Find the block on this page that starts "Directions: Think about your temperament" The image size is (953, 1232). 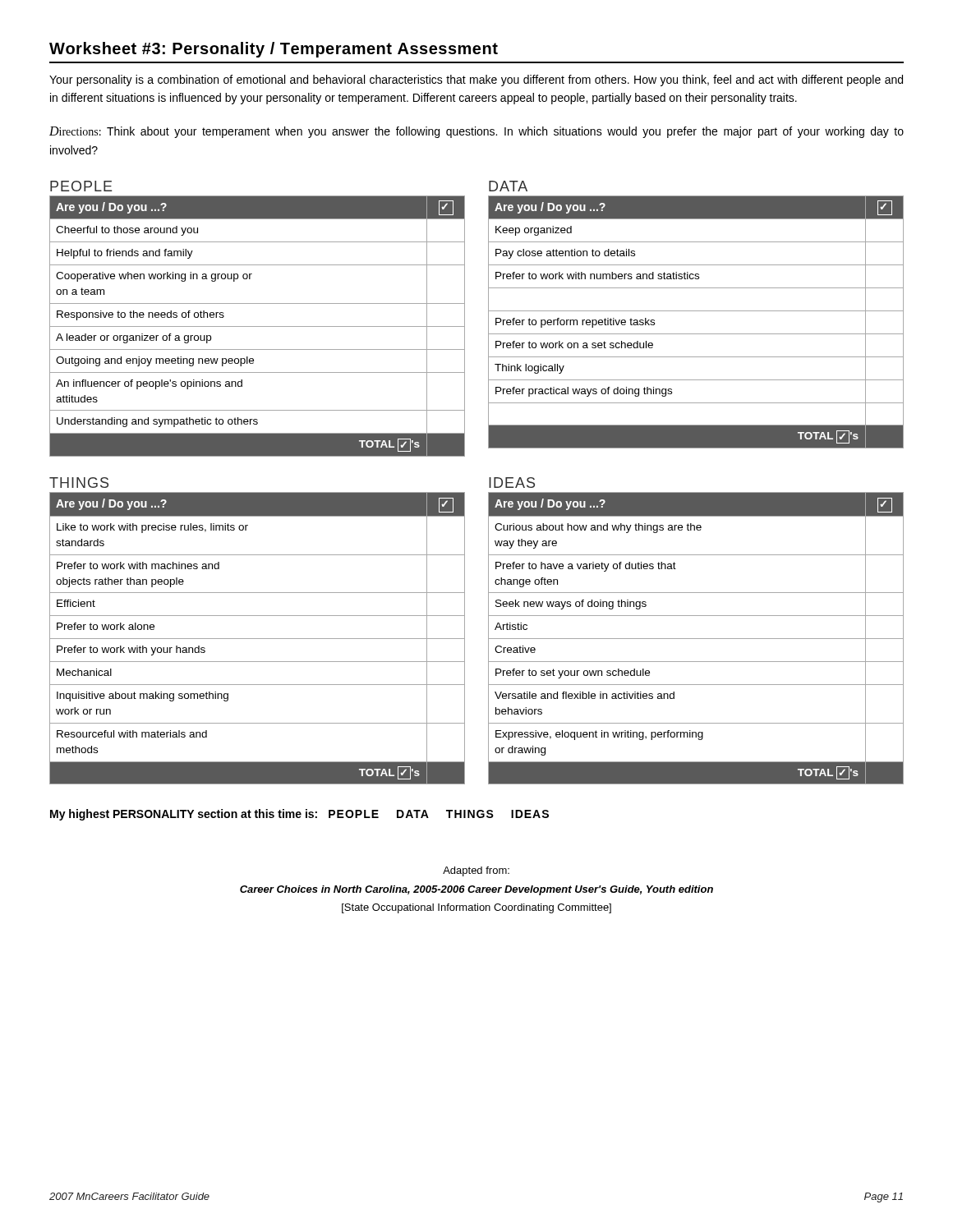click(476, 141)
